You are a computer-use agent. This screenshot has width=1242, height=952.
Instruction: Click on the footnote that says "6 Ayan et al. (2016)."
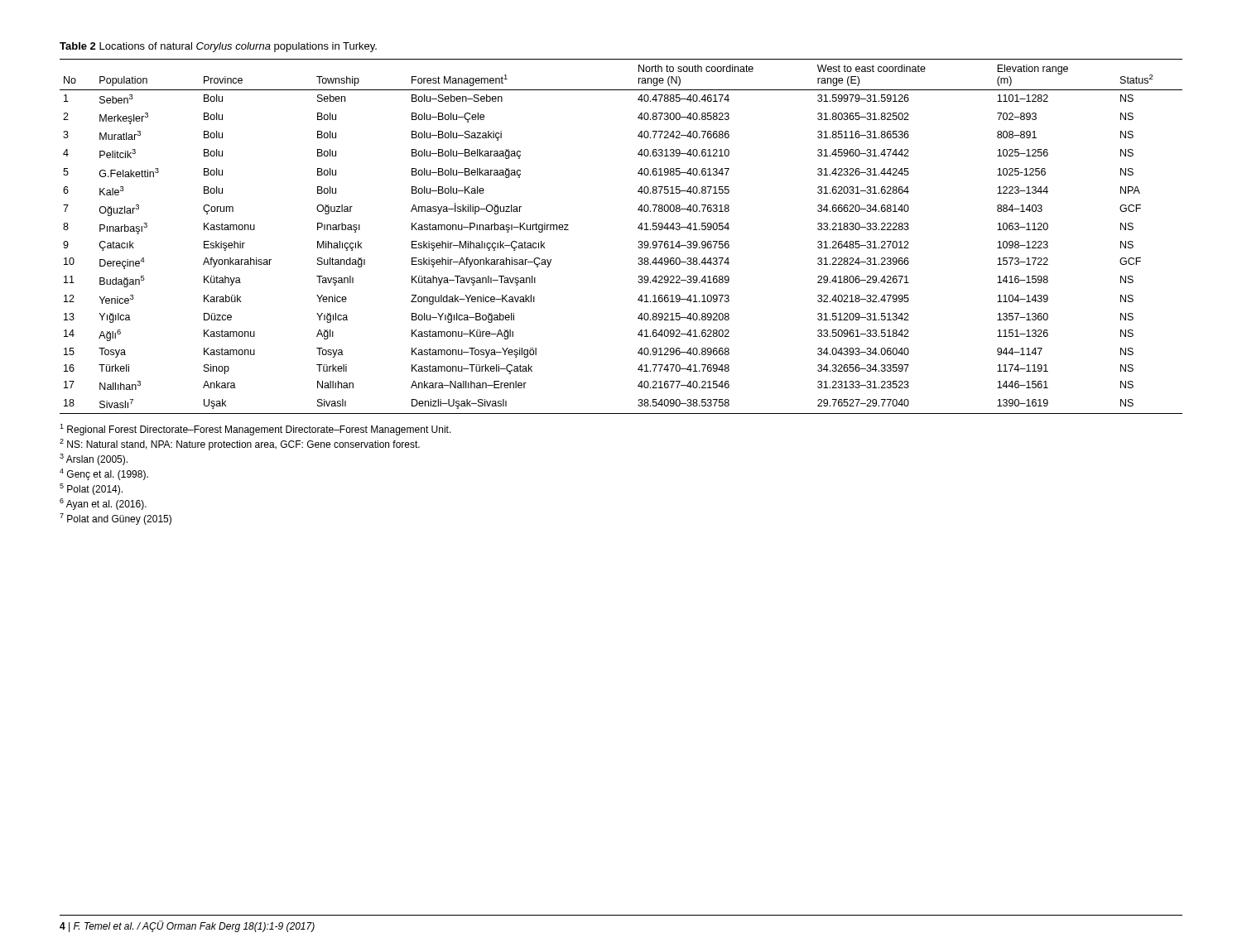(103, 503)
